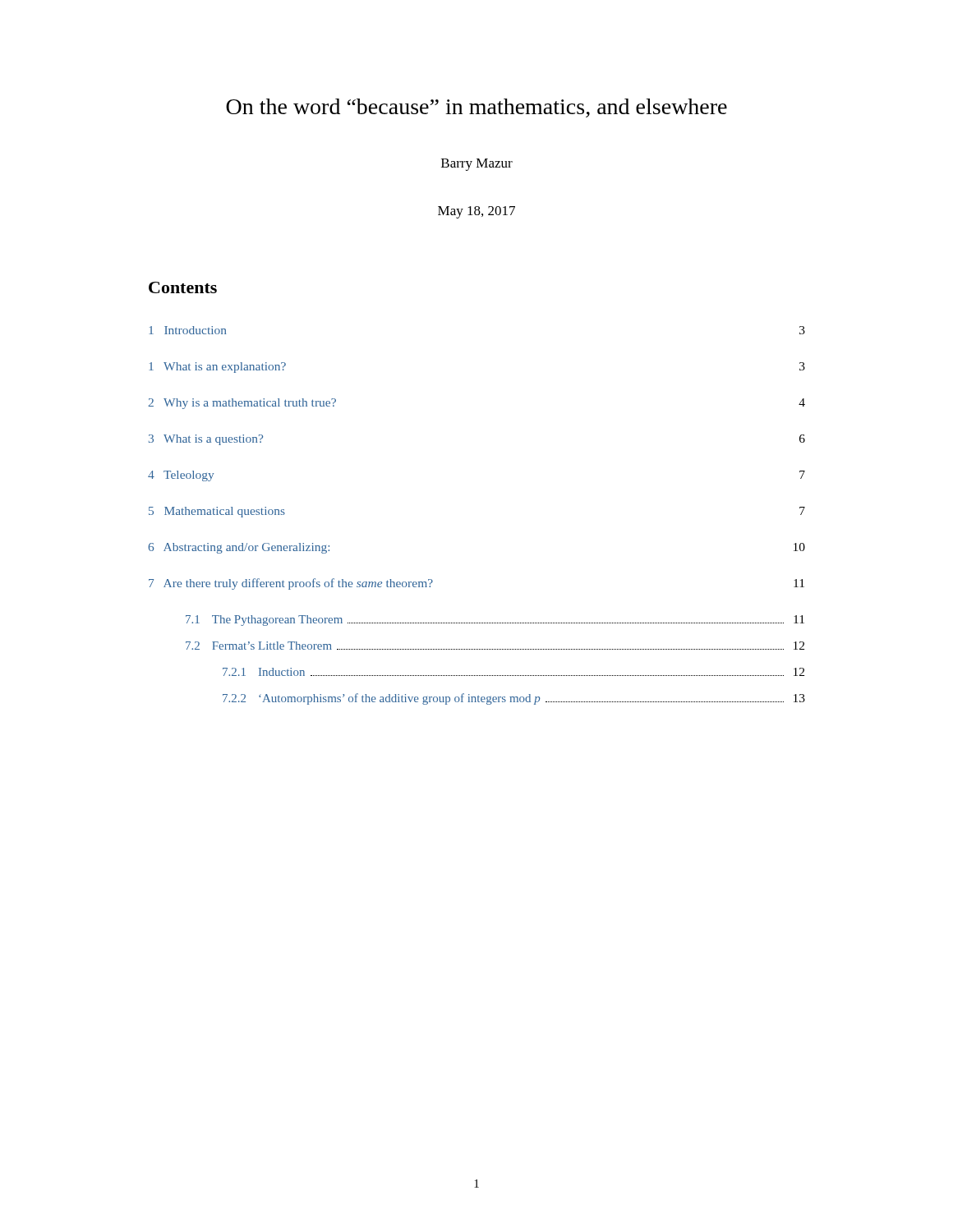Point to the passage starting "6 Abstracting and/or Generalizing: 10"
The height and width of the screenshot is (1232, 953).
[233, 548]
